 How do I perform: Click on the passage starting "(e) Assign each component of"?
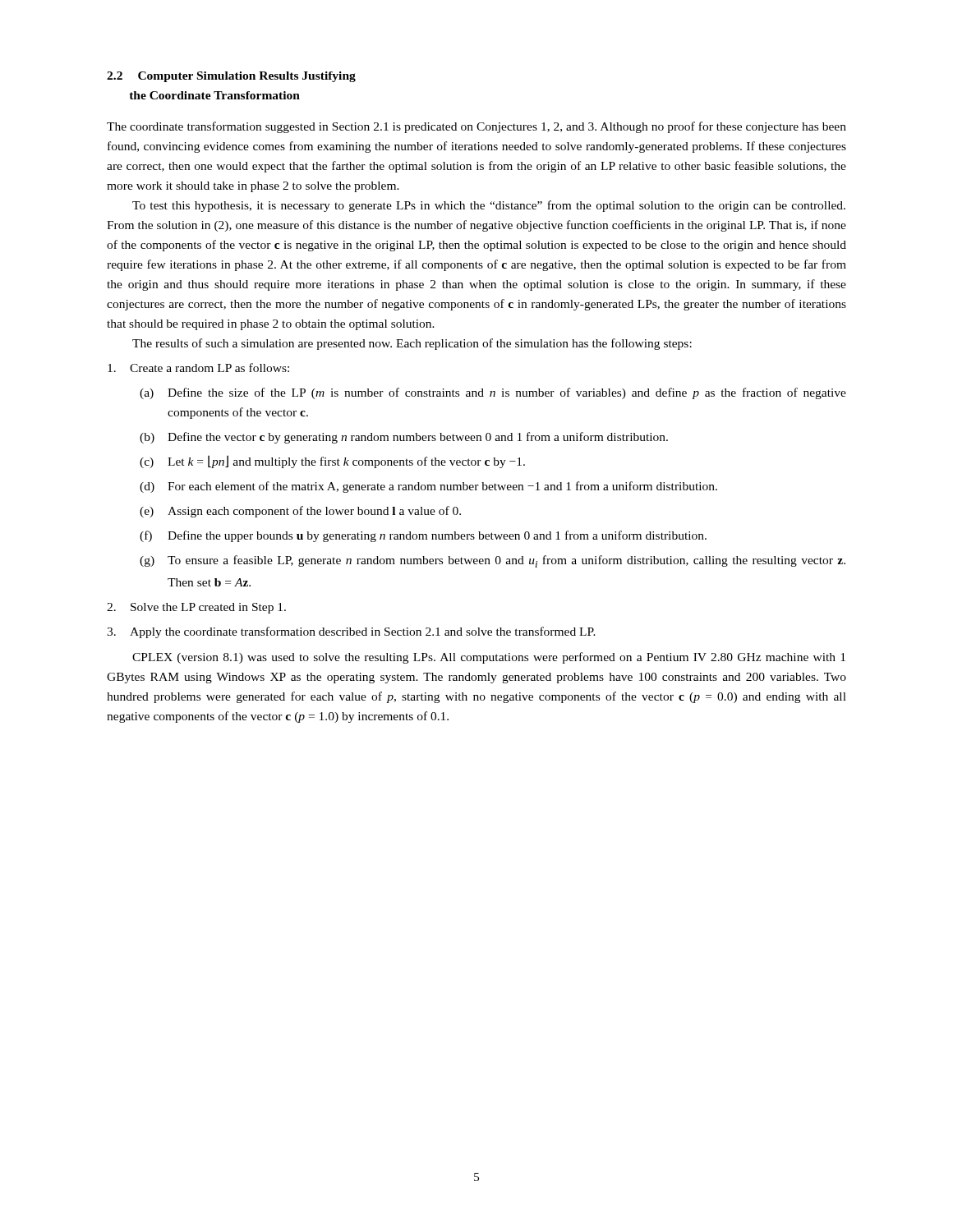coord(301,511)
